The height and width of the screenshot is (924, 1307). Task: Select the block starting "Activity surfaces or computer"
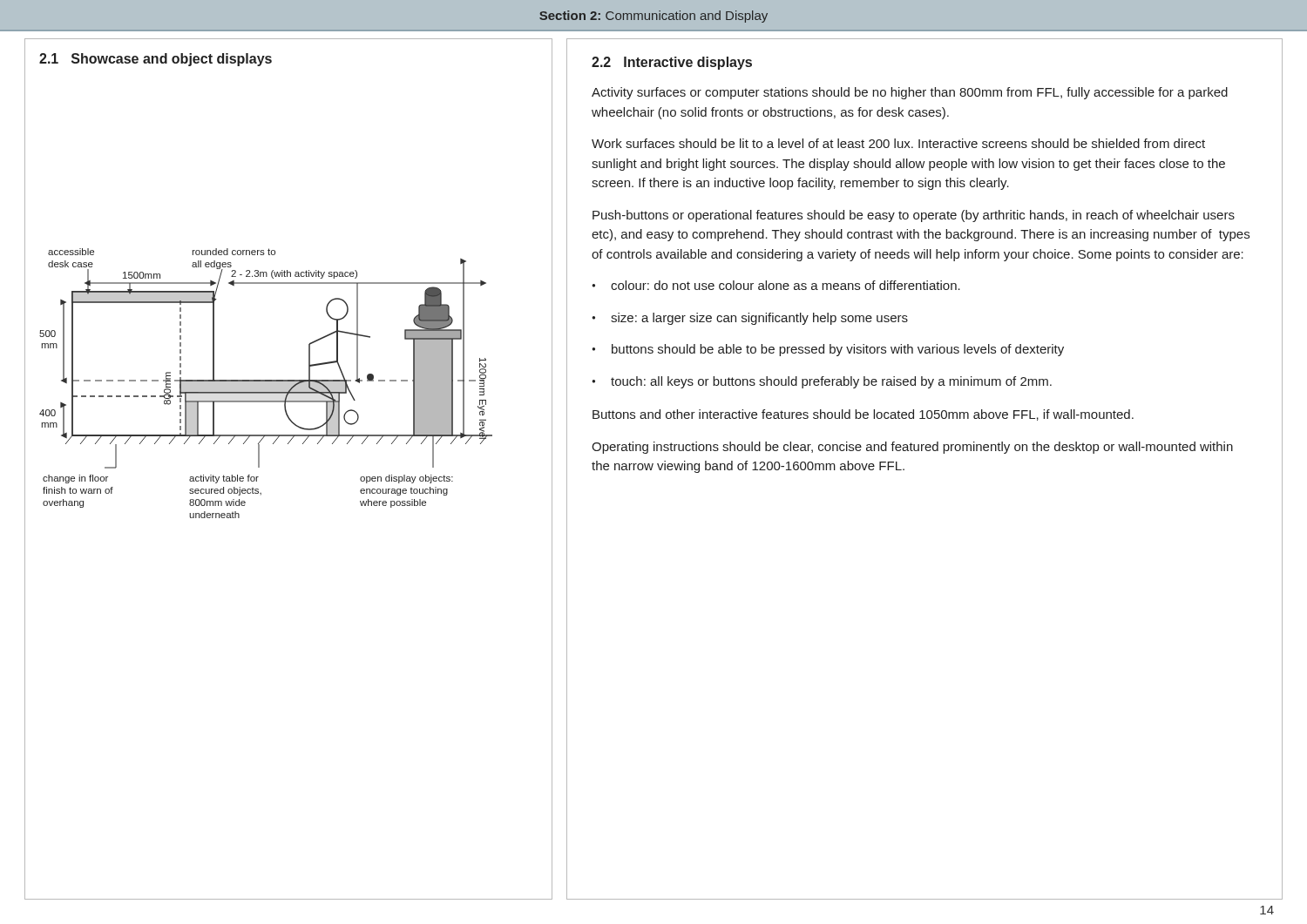923,102
